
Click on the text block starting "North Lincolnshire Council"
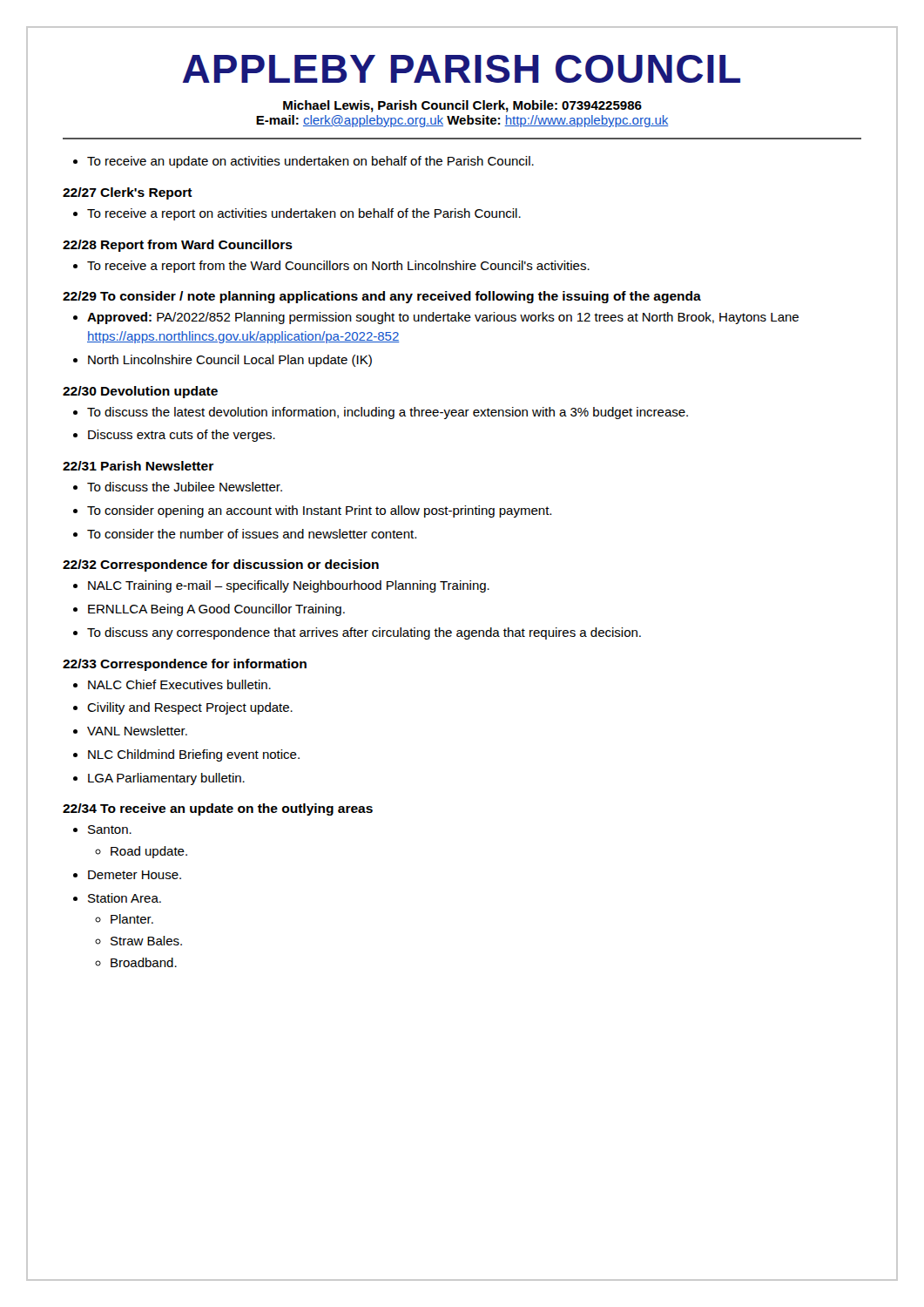[230, 359]
